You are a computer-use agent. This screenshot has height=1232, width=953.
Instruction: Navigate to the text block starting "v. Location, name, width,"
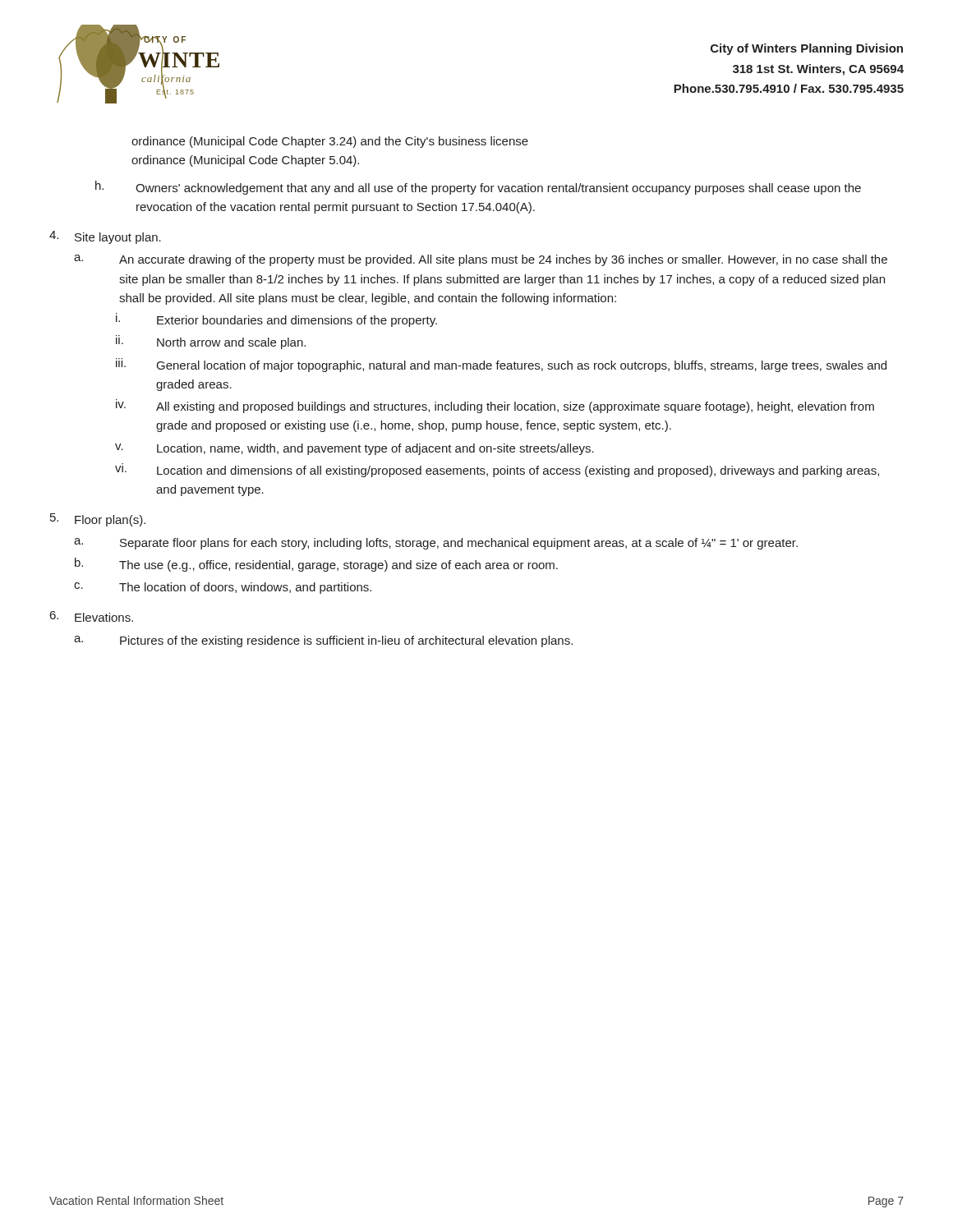(x=476, y=448)
